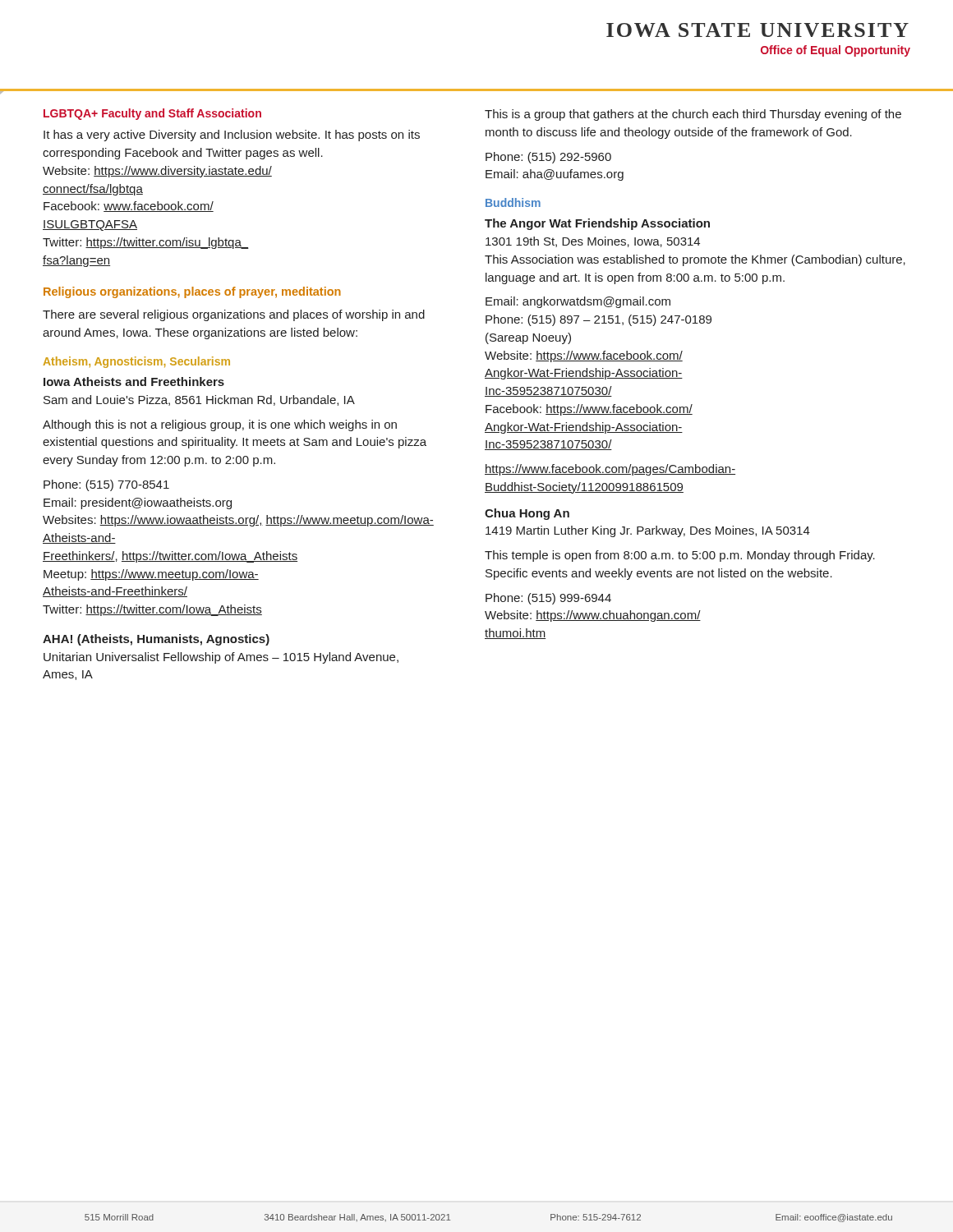This screenshot has width=953, height=1232.
Task: Find the text block with the text "This is a group that gathers at the"
Action: 698,123
